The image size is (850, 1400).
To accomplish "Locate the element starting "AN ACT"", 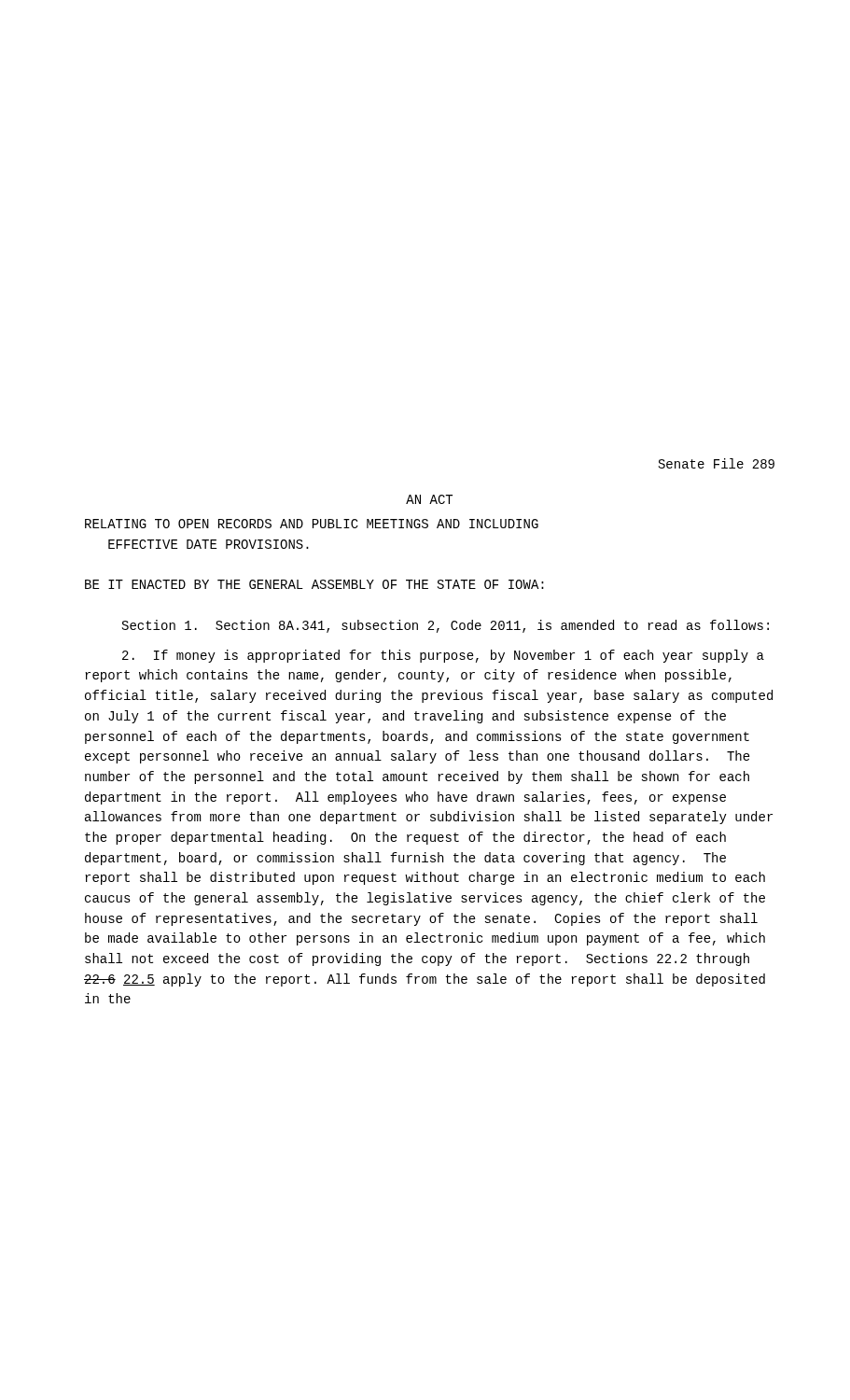I will coord(430,500).
